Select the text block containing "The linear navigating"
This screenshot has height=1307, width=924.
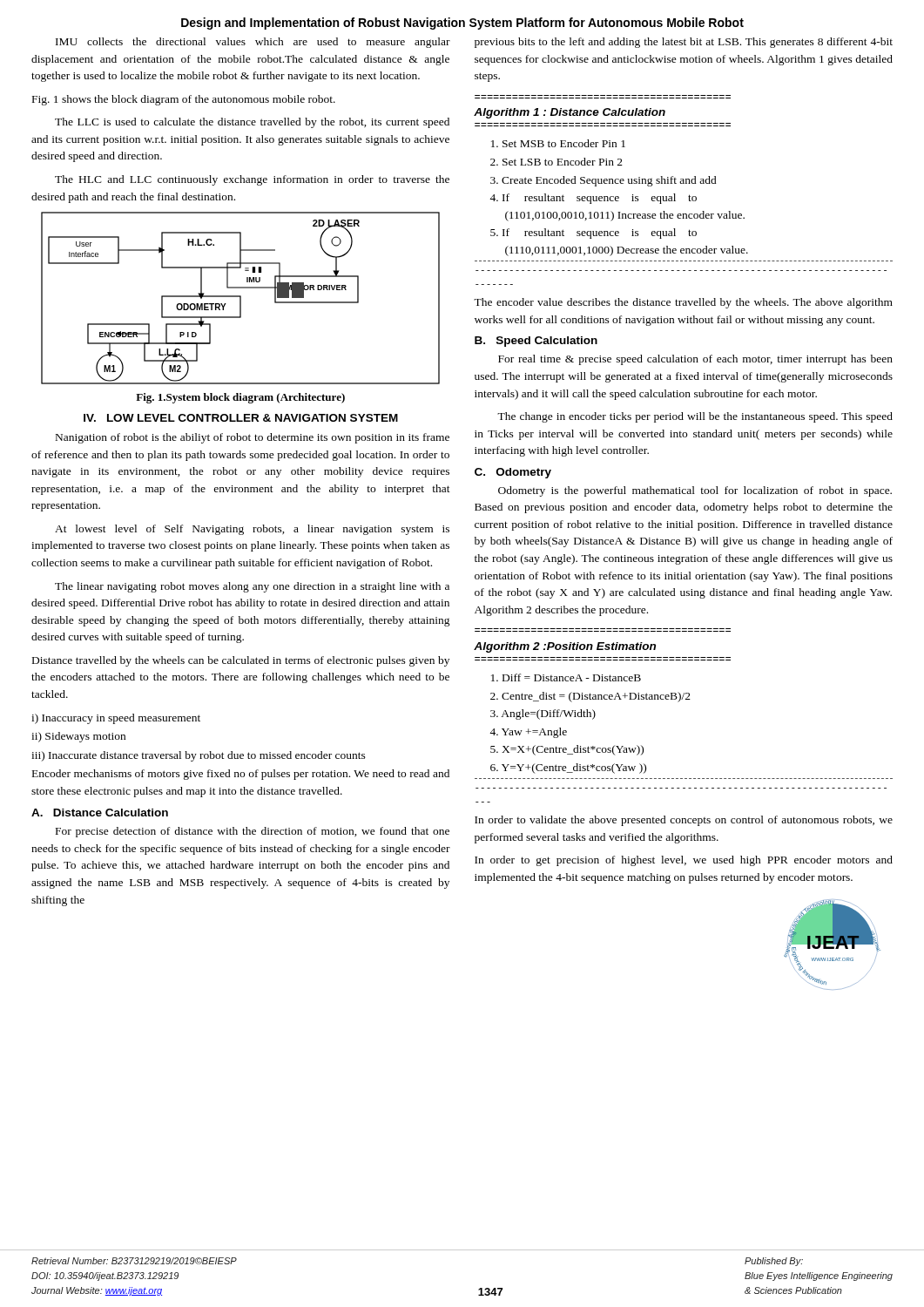[x=241, y=611]
